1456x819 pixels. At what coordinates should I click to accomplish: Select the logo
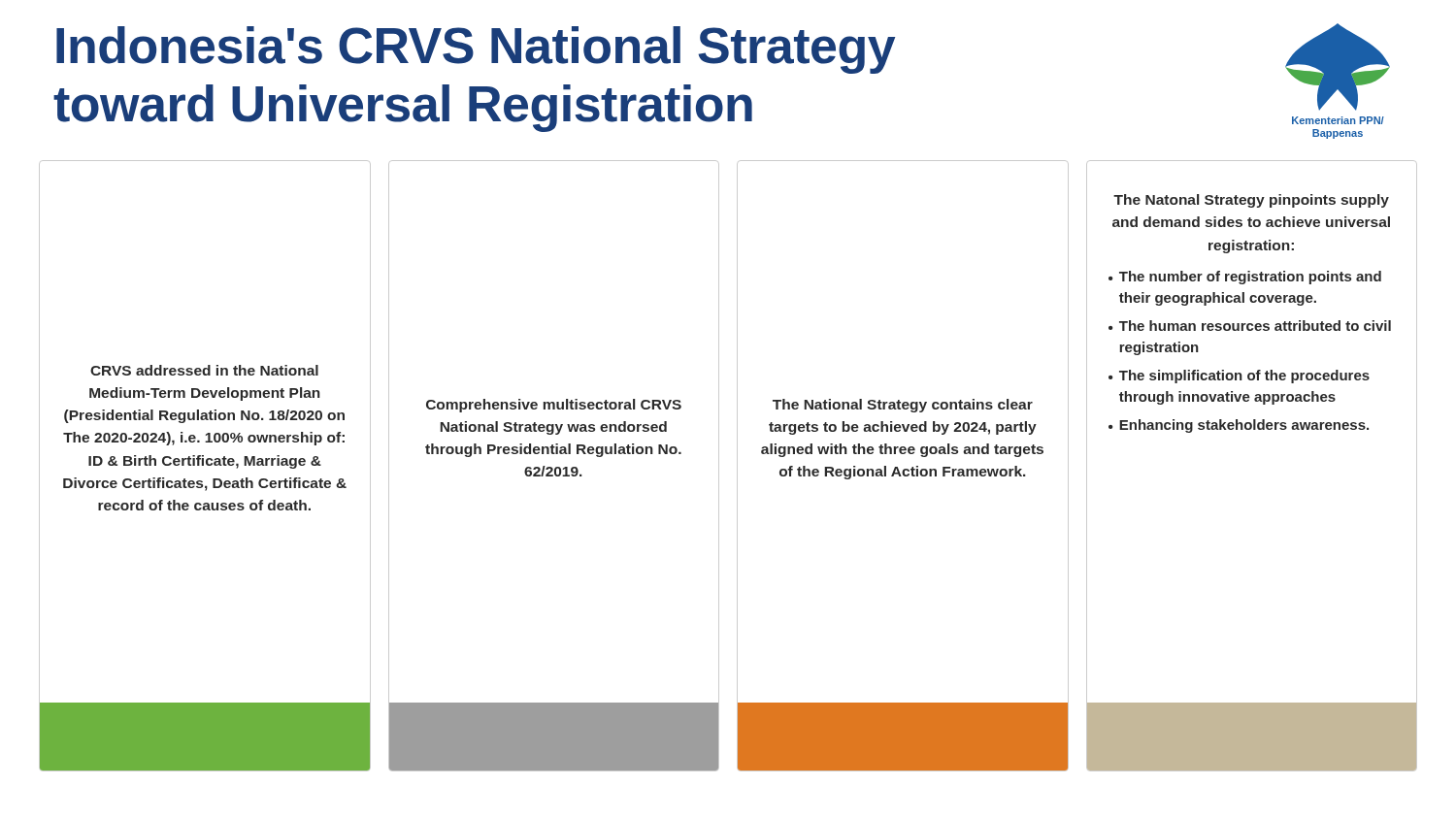tap(1338, 79)
